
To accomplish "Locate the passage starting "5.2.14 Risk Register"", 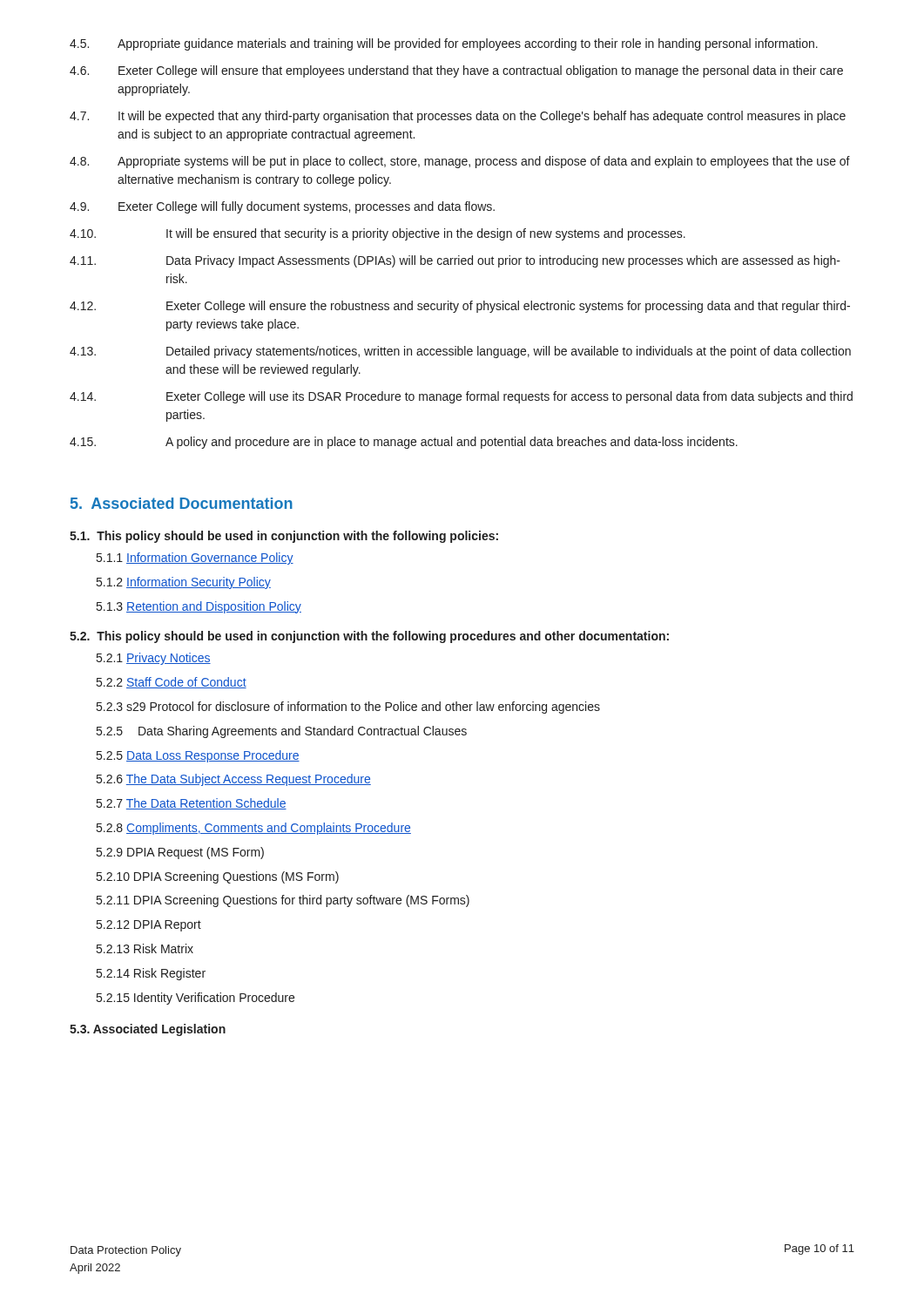I will (151, 973).
